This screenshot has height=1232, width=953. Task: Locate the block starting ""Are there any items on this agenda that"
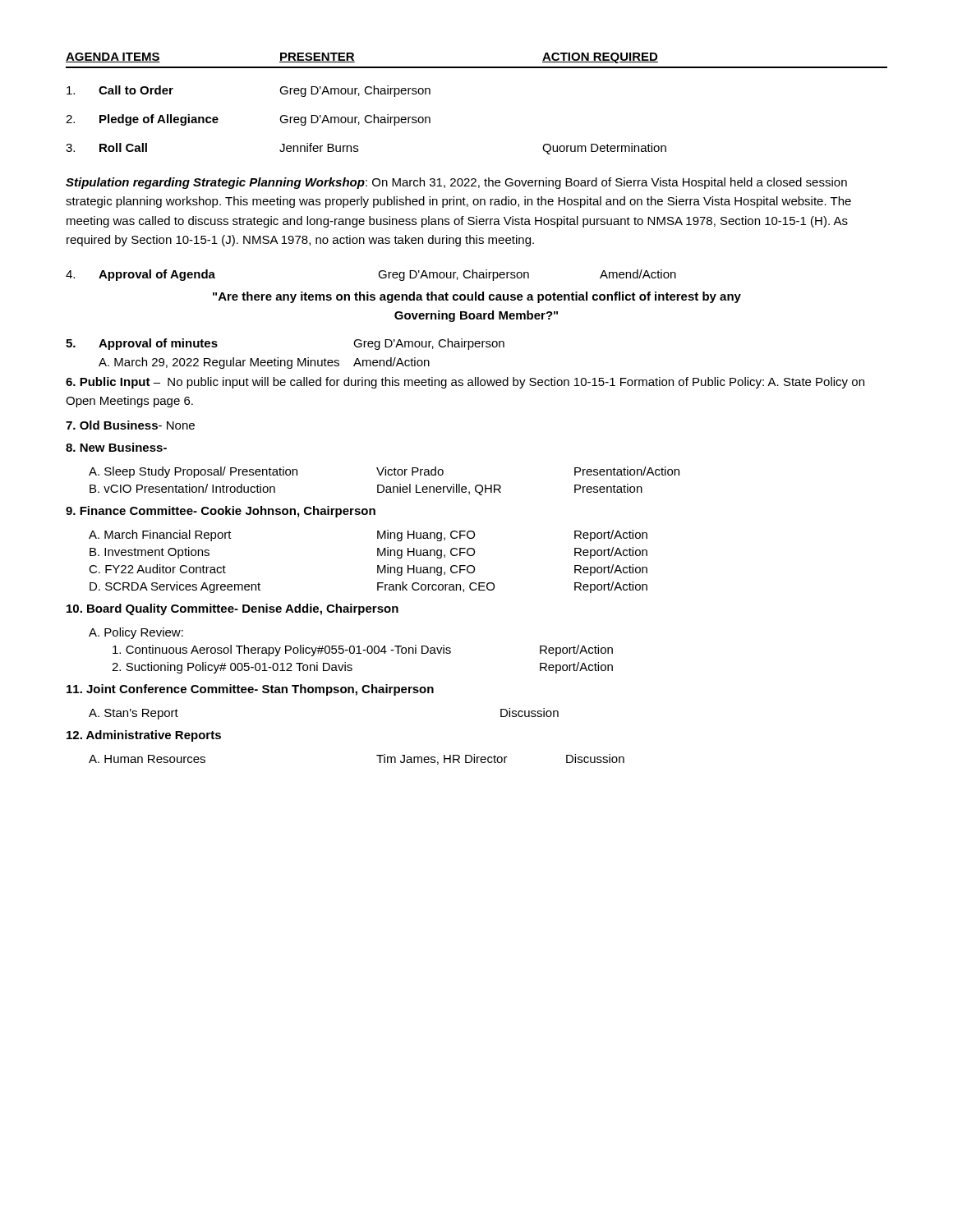click(x=476, y=305)
